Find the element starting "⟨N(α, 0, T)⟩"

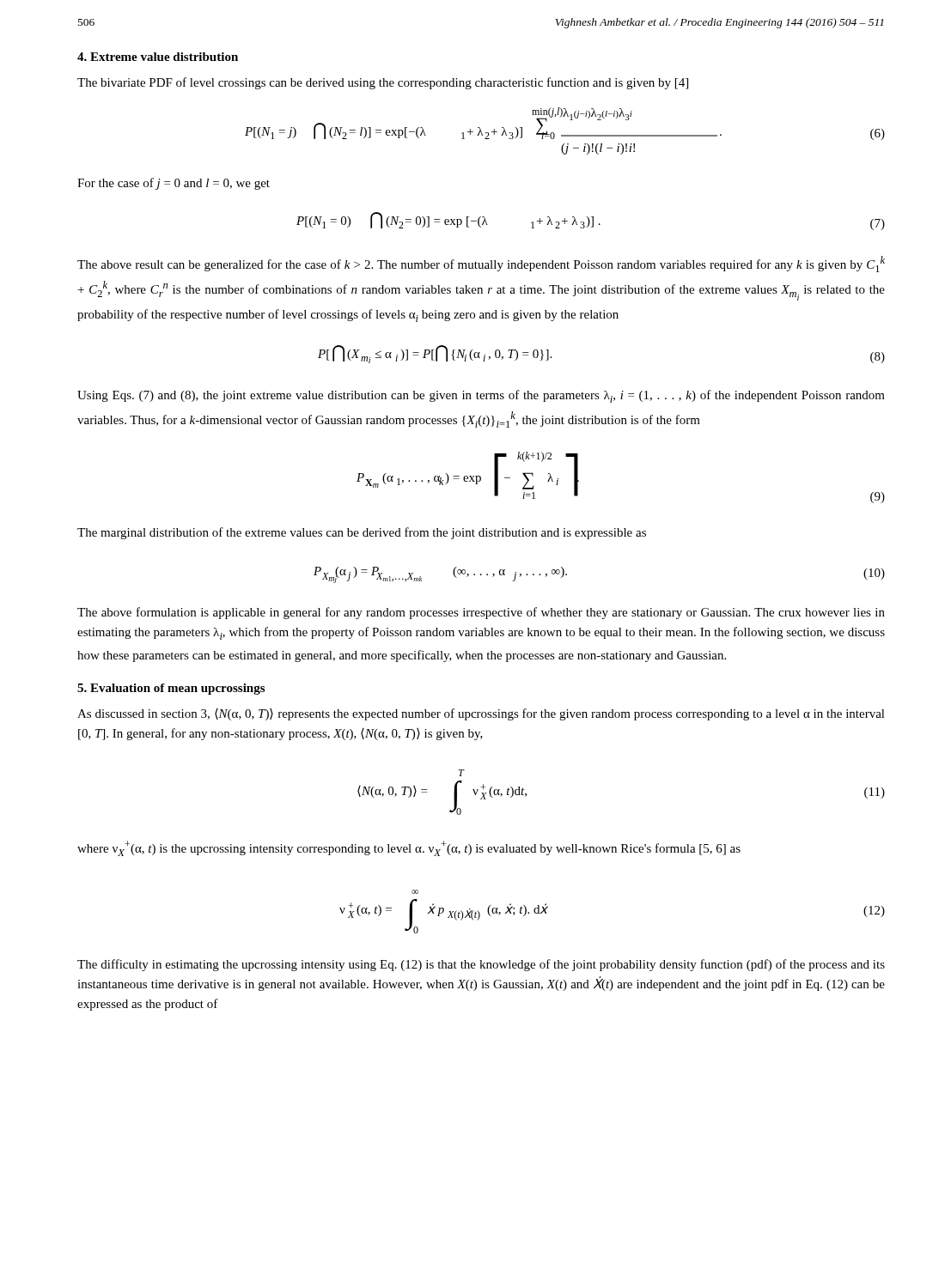tap(503, 792)
